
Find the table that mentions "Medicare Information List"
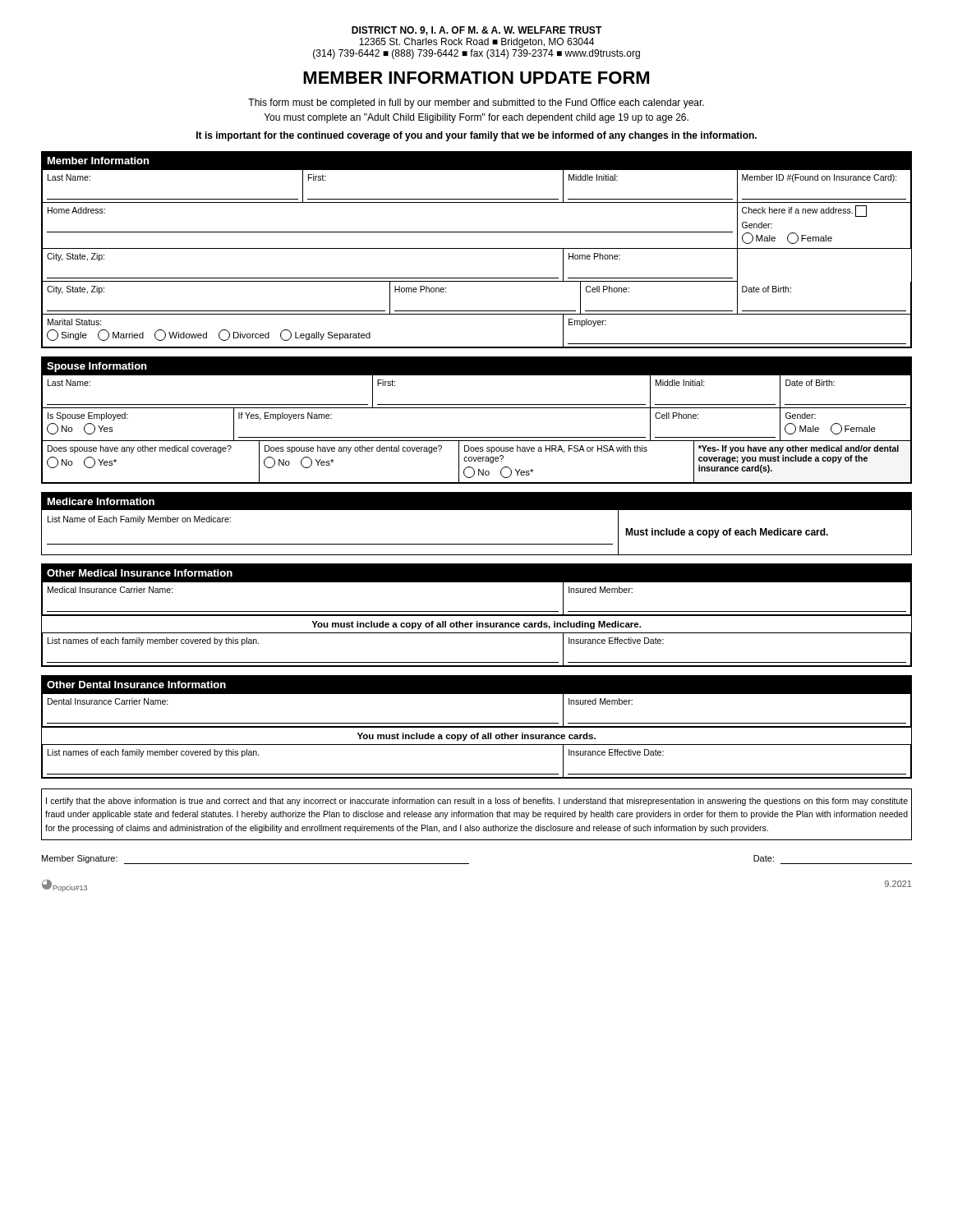click(476, 524)
